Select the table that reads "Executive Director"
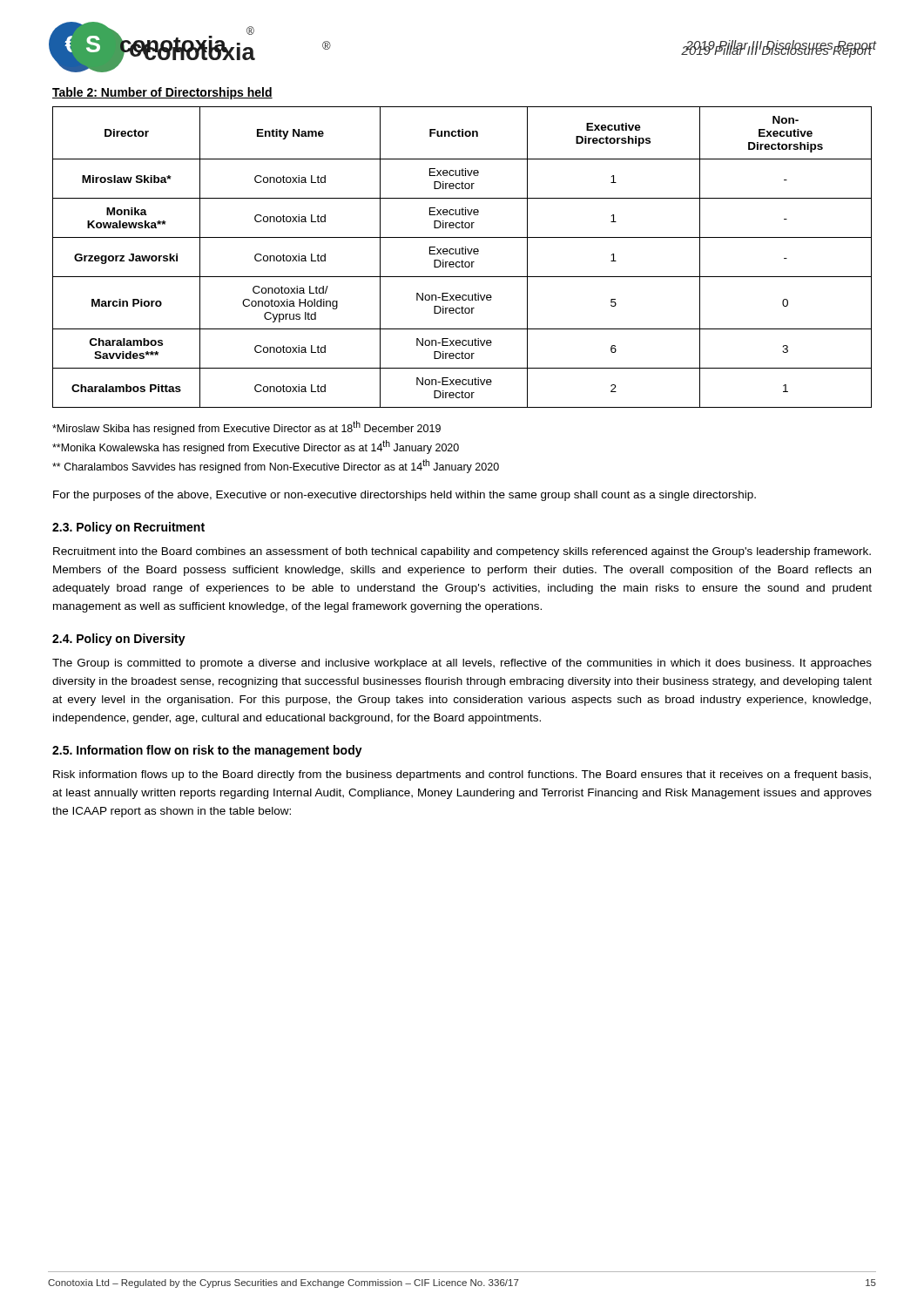 click(462, 257)
